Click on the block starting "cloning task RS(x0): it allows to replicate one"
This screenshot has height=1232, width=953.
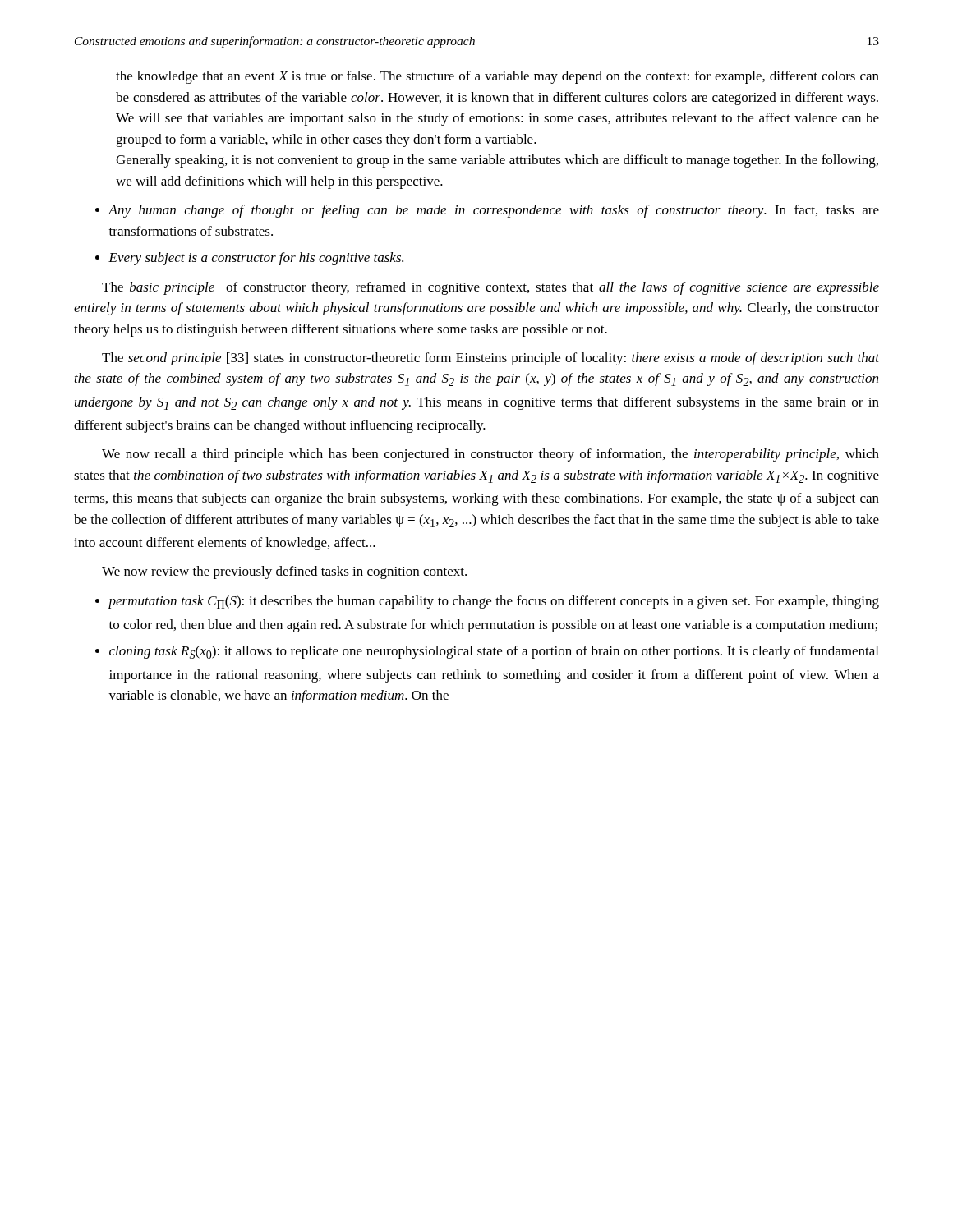point(494,673)
